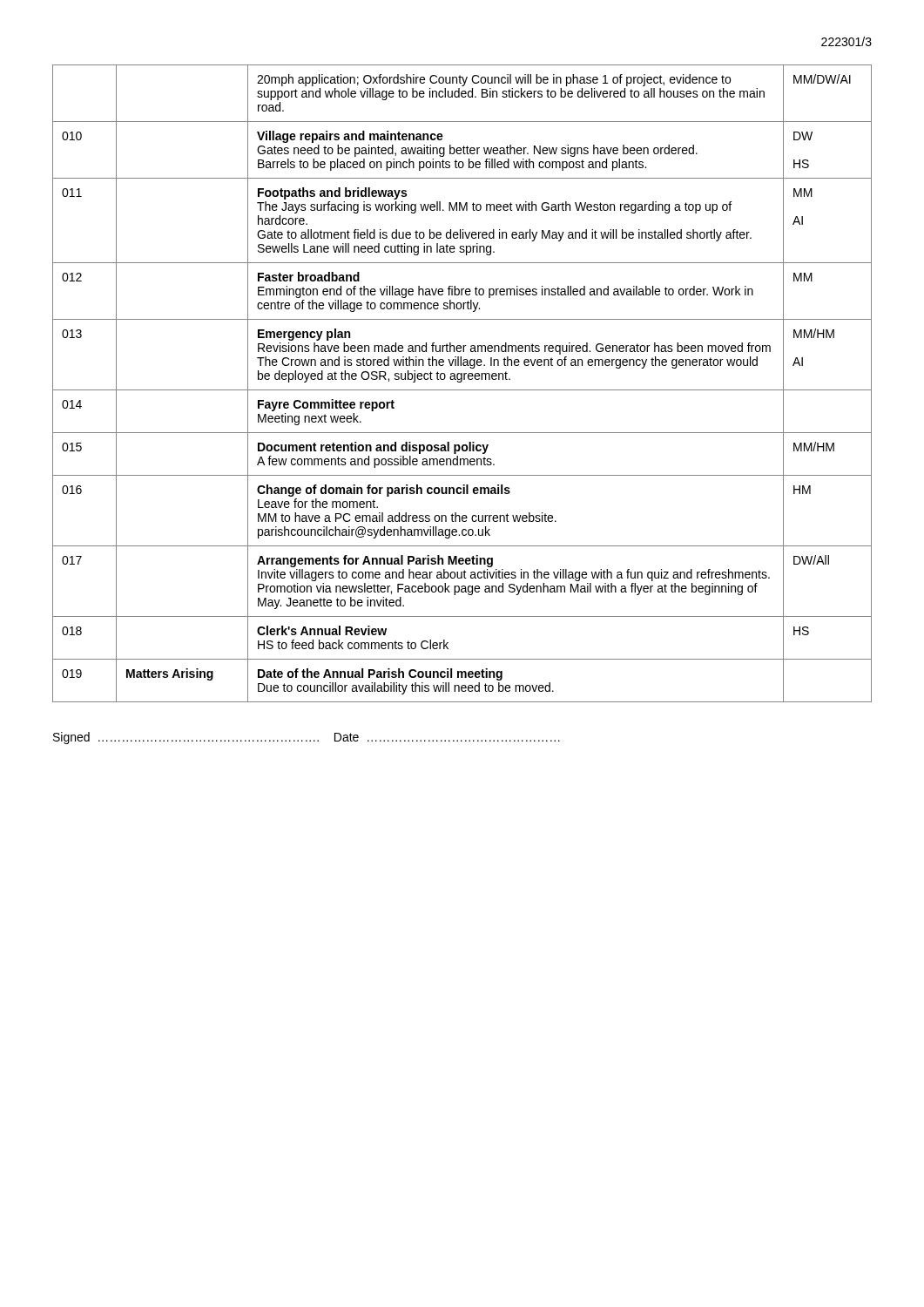Select the text containing "Signed ………………………………………………. Date …………………………………………"
This screenshot has height=1307, width=924.
(307, 737)
